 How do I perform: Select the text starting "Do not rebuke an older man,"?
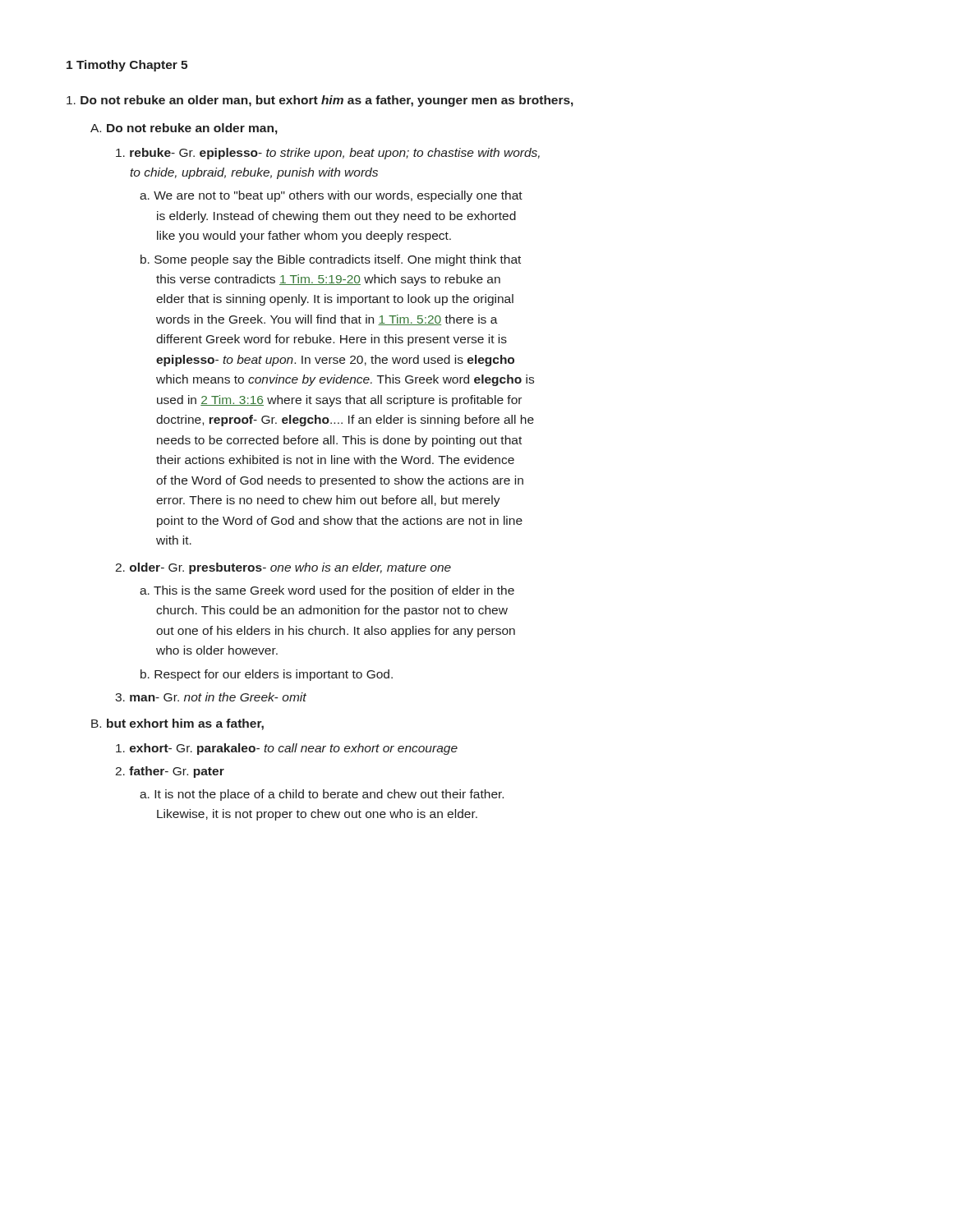(320, 100)
